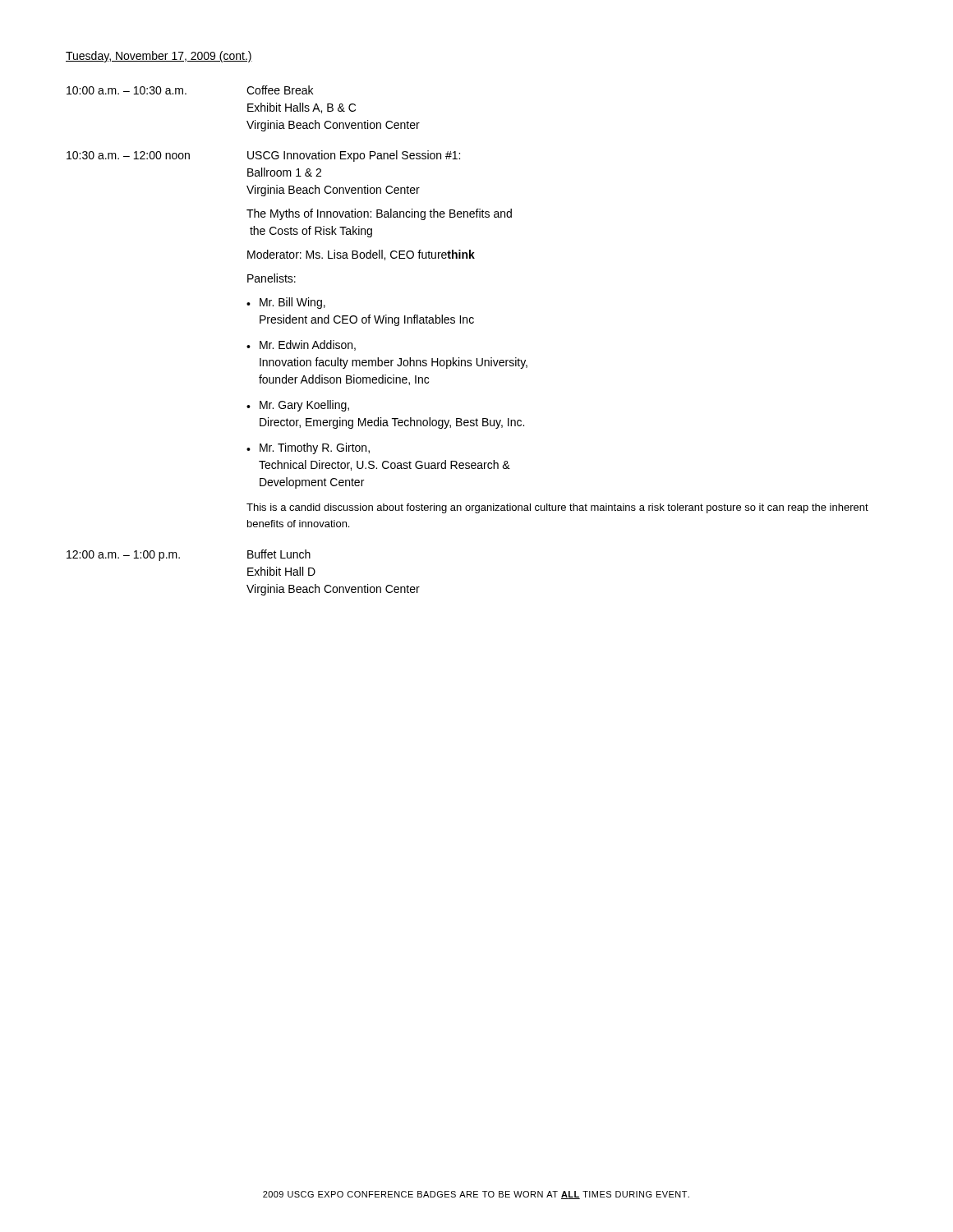Find the text block containing "Buffet Lunch Exhibit Hall D Virginia Beach Convention"
Screen dimensions: 1232x953
[279, 554]
